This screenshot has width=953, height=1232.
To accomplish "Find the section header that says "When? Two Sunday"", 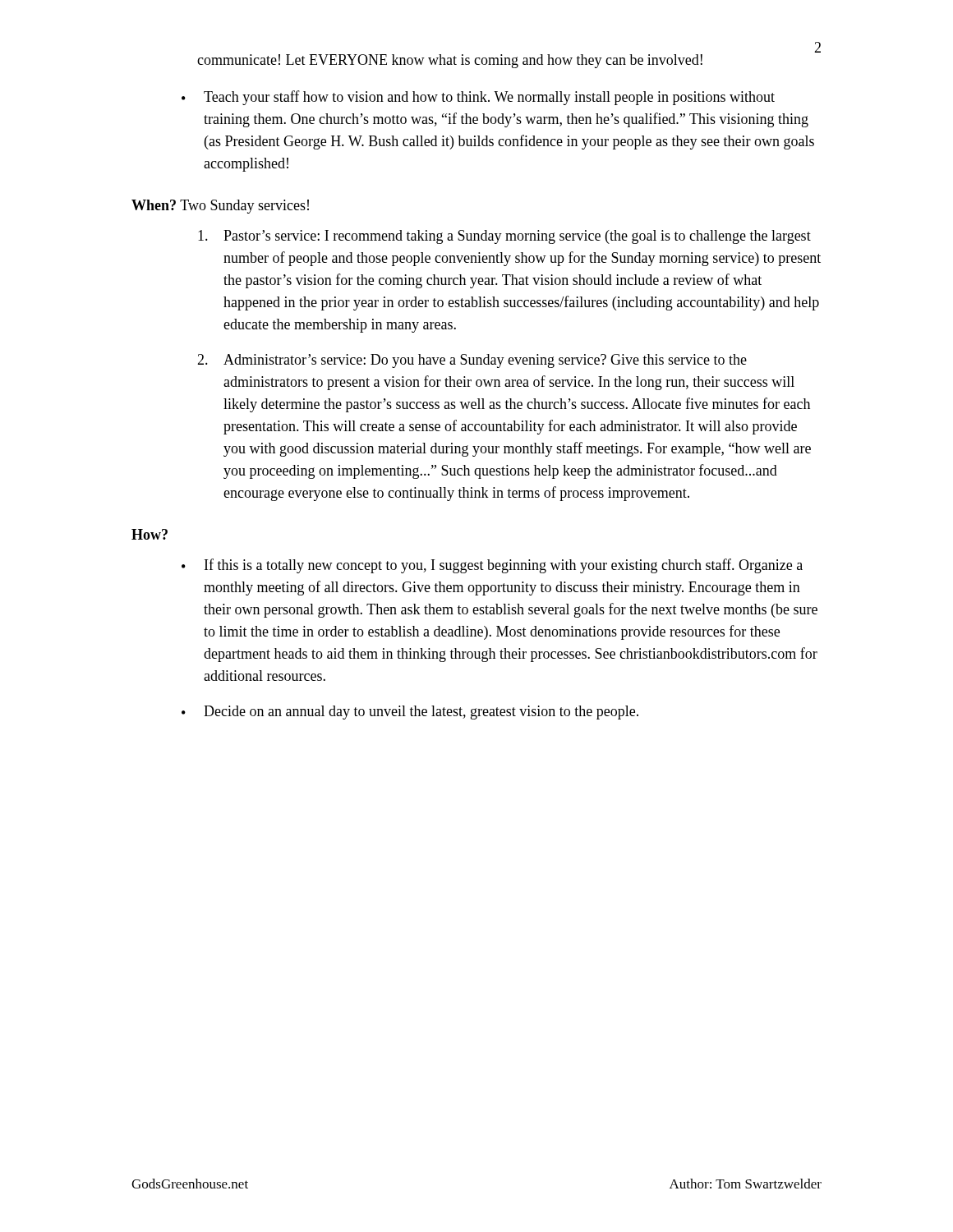I will click(x=221, y=205).
